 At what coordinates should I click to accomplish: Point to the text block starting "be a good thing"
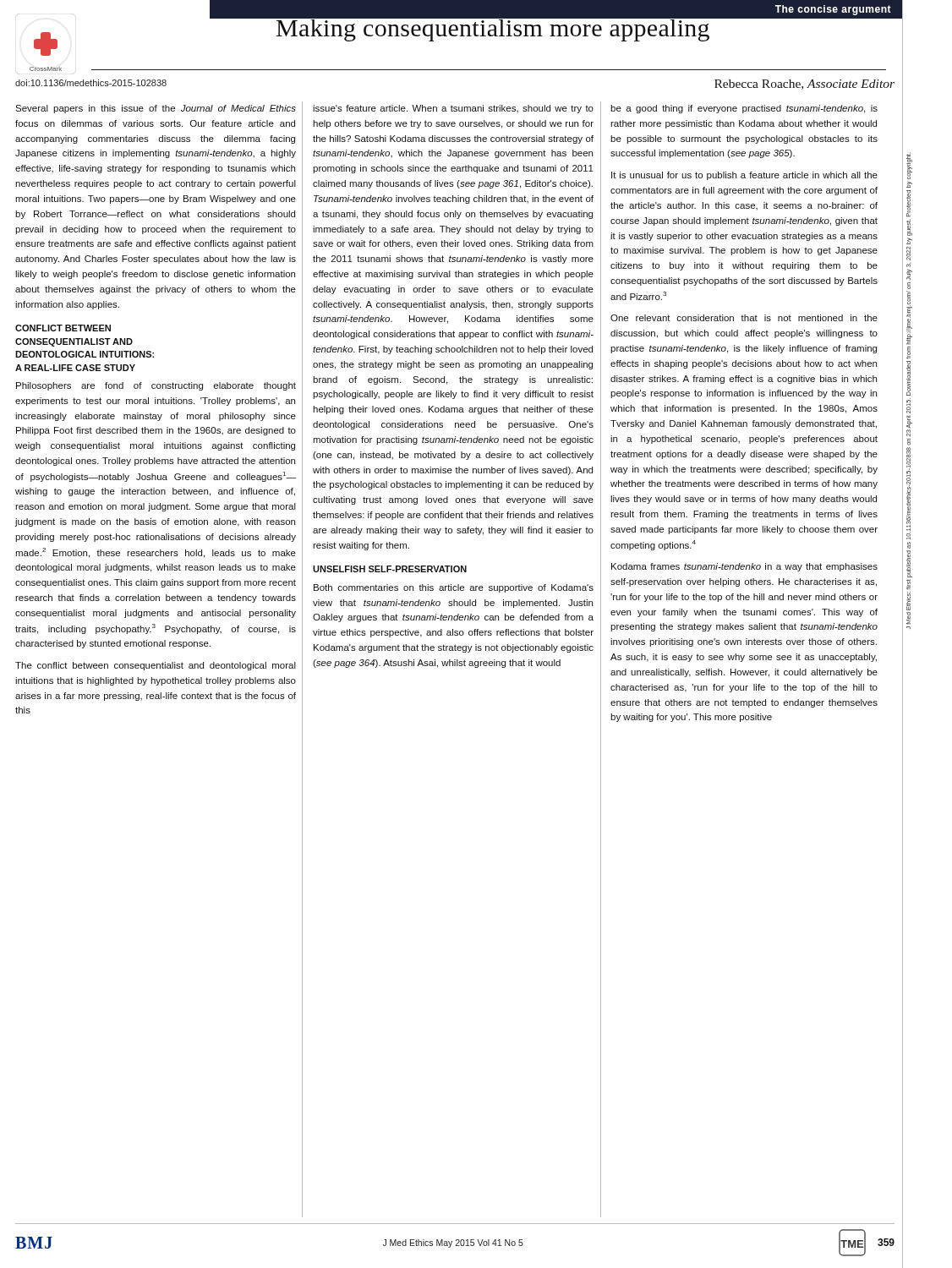tap(744, 413)
